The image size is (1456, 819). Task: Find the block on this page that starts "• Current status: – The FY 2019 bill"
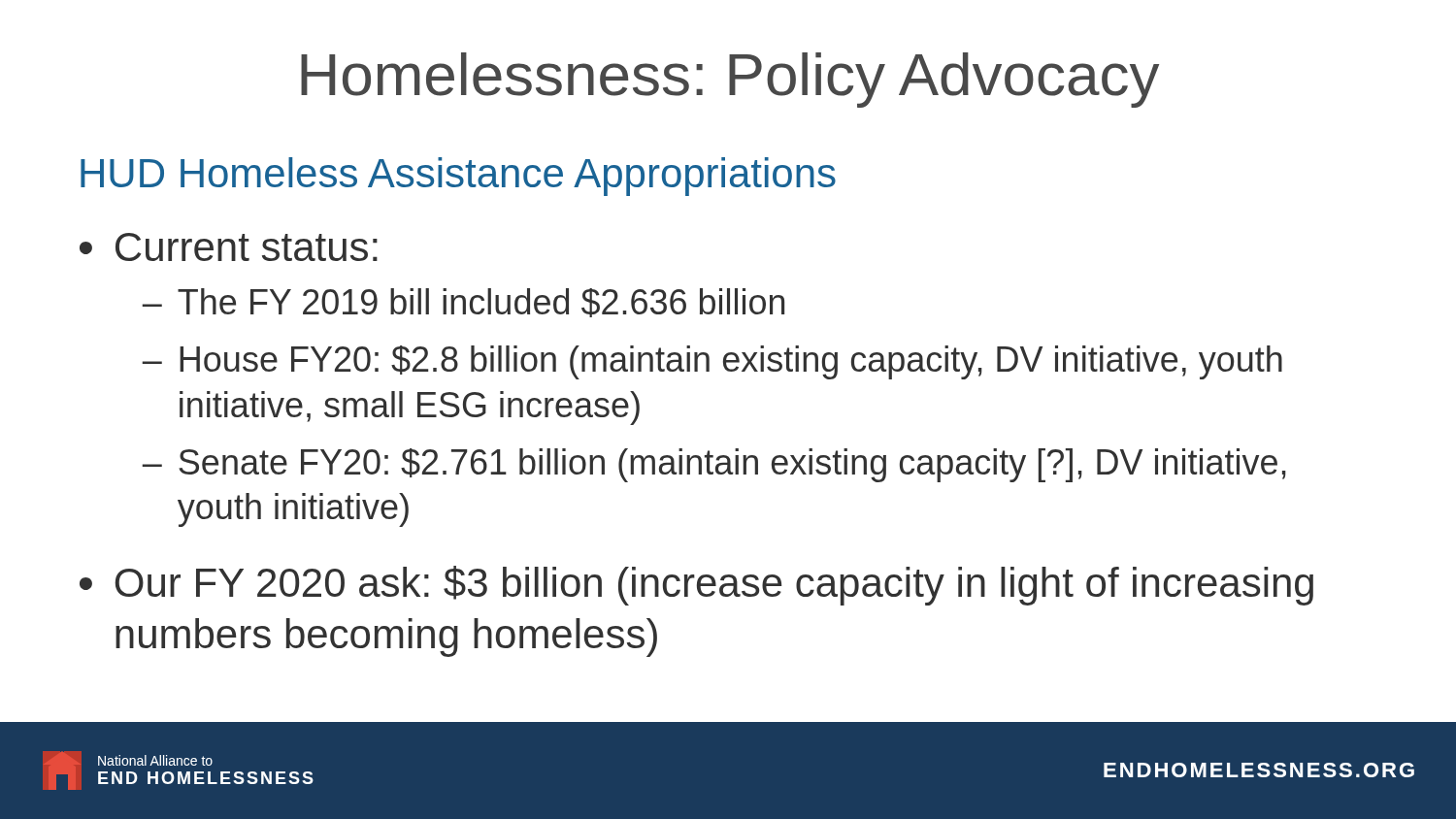(x=728, y=382)
